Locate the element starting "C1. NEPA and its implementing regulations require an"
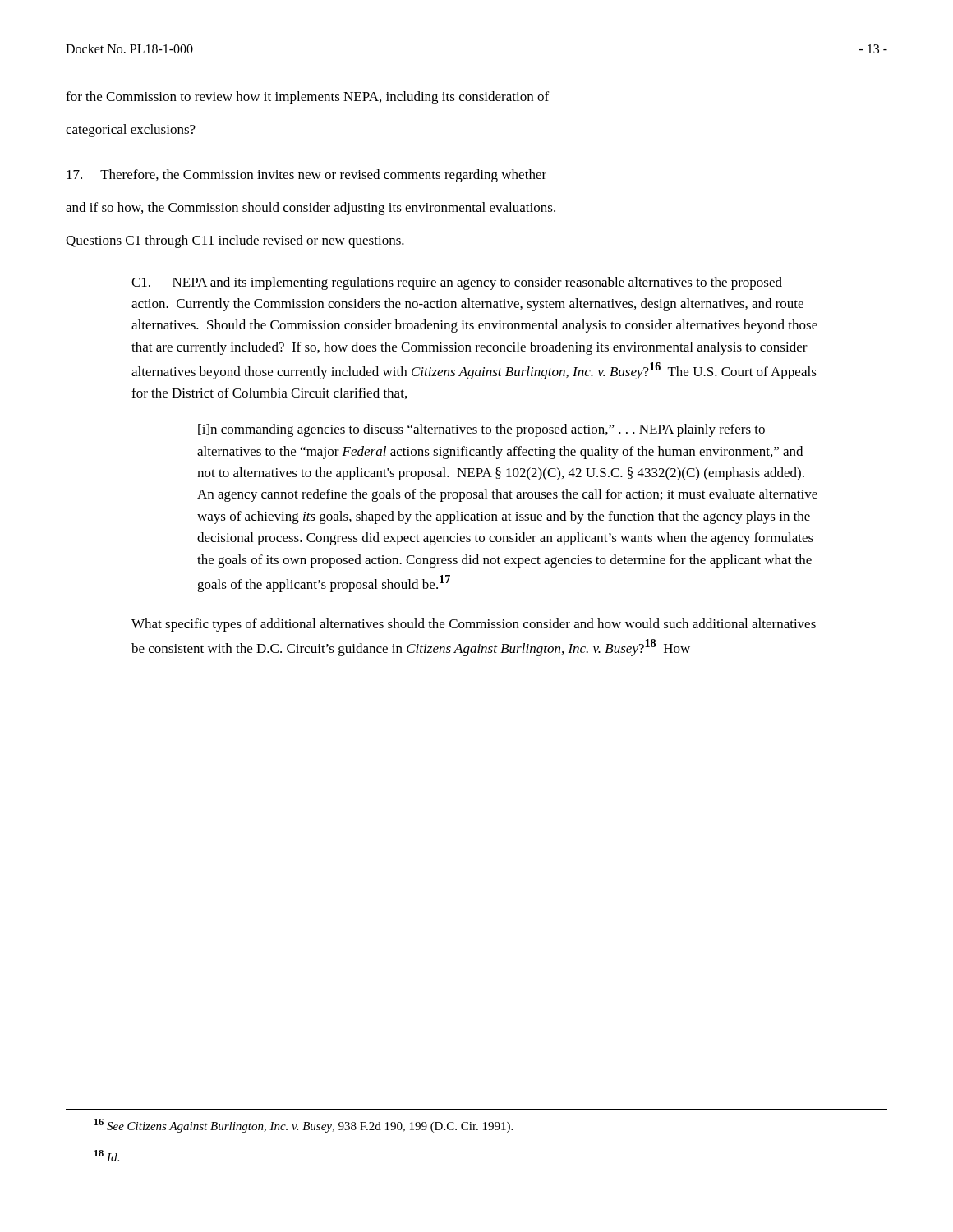 click(x=476, y=338)
